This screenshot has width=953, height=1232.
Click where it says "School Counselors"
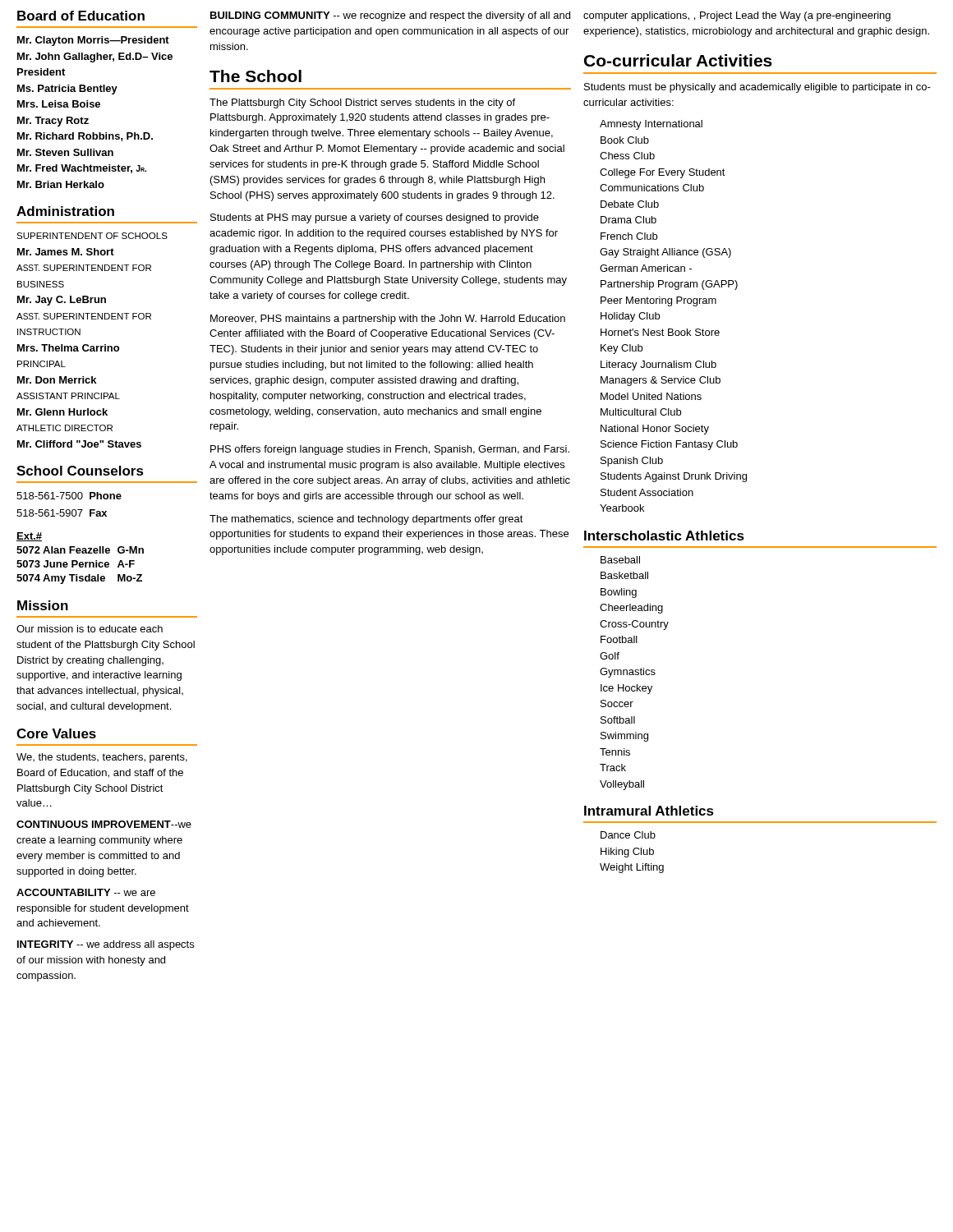pos(80,471)
